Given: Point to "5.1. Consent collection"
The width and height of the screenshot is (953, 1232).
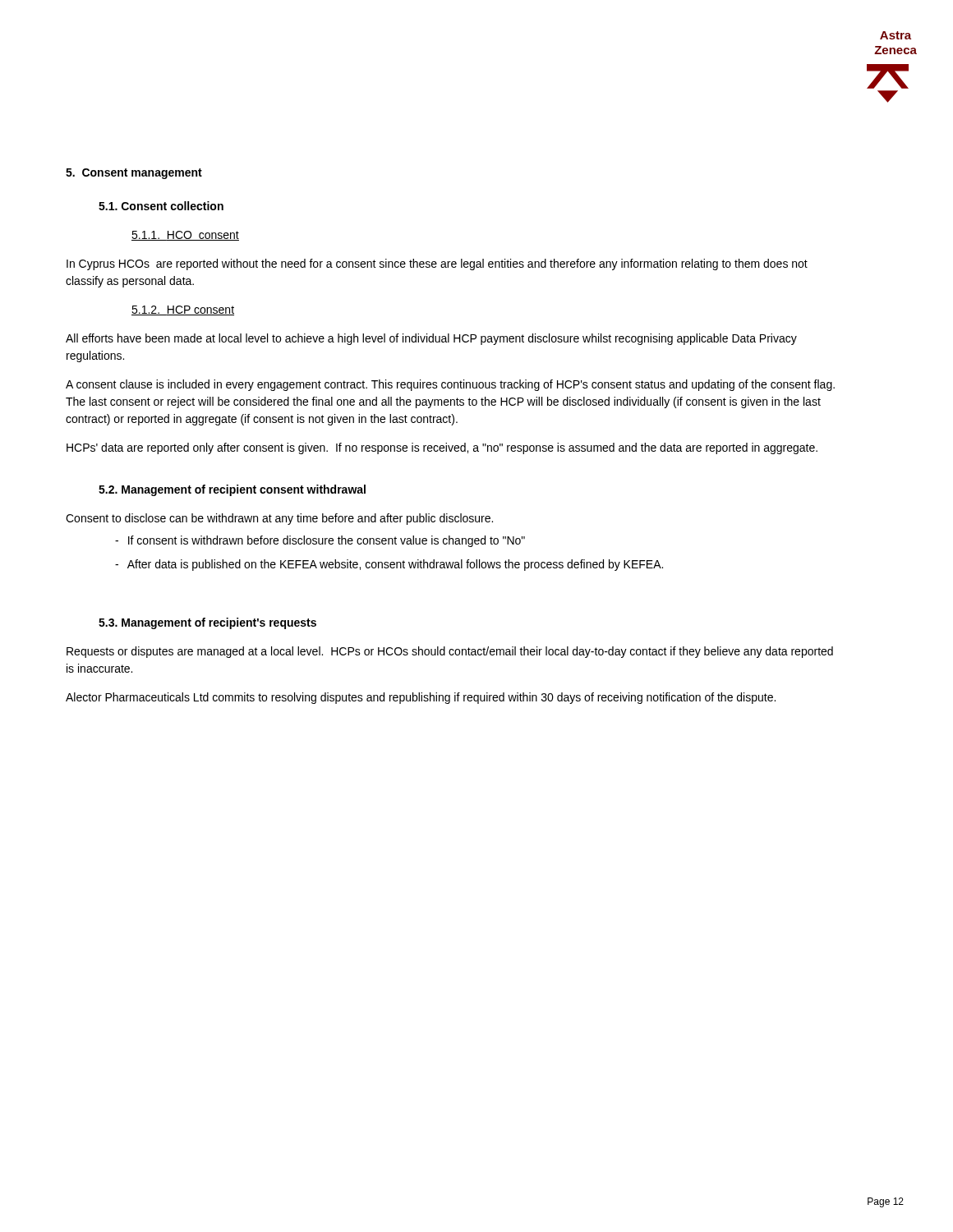Looking at the screenshot, I should (x=161, y=206).
